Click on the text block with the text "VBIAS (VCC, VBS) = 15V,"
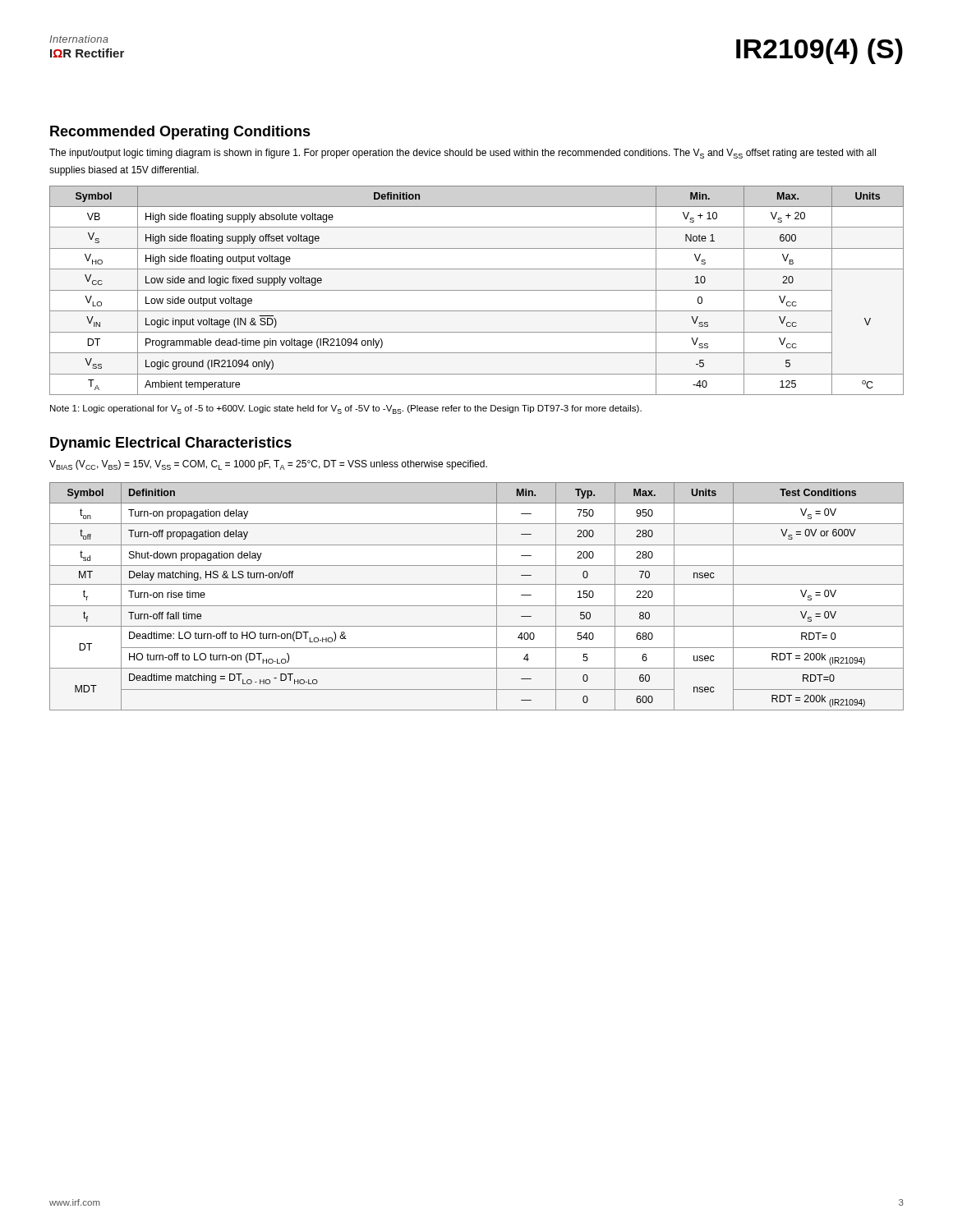953x1232 pixels. 269,465
